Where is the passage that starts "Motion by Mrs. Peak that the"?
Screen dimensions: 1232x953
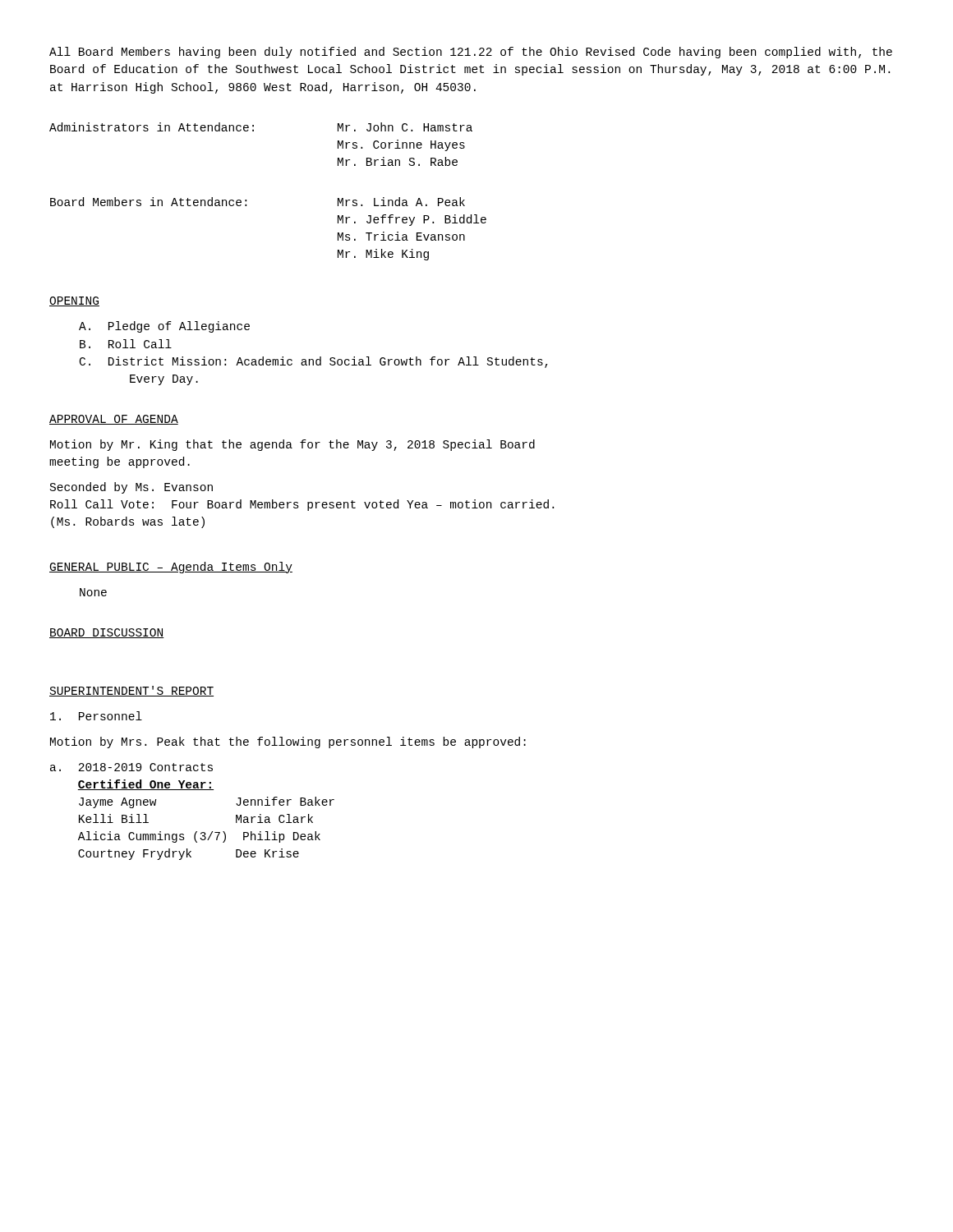[x=289, y=742]
